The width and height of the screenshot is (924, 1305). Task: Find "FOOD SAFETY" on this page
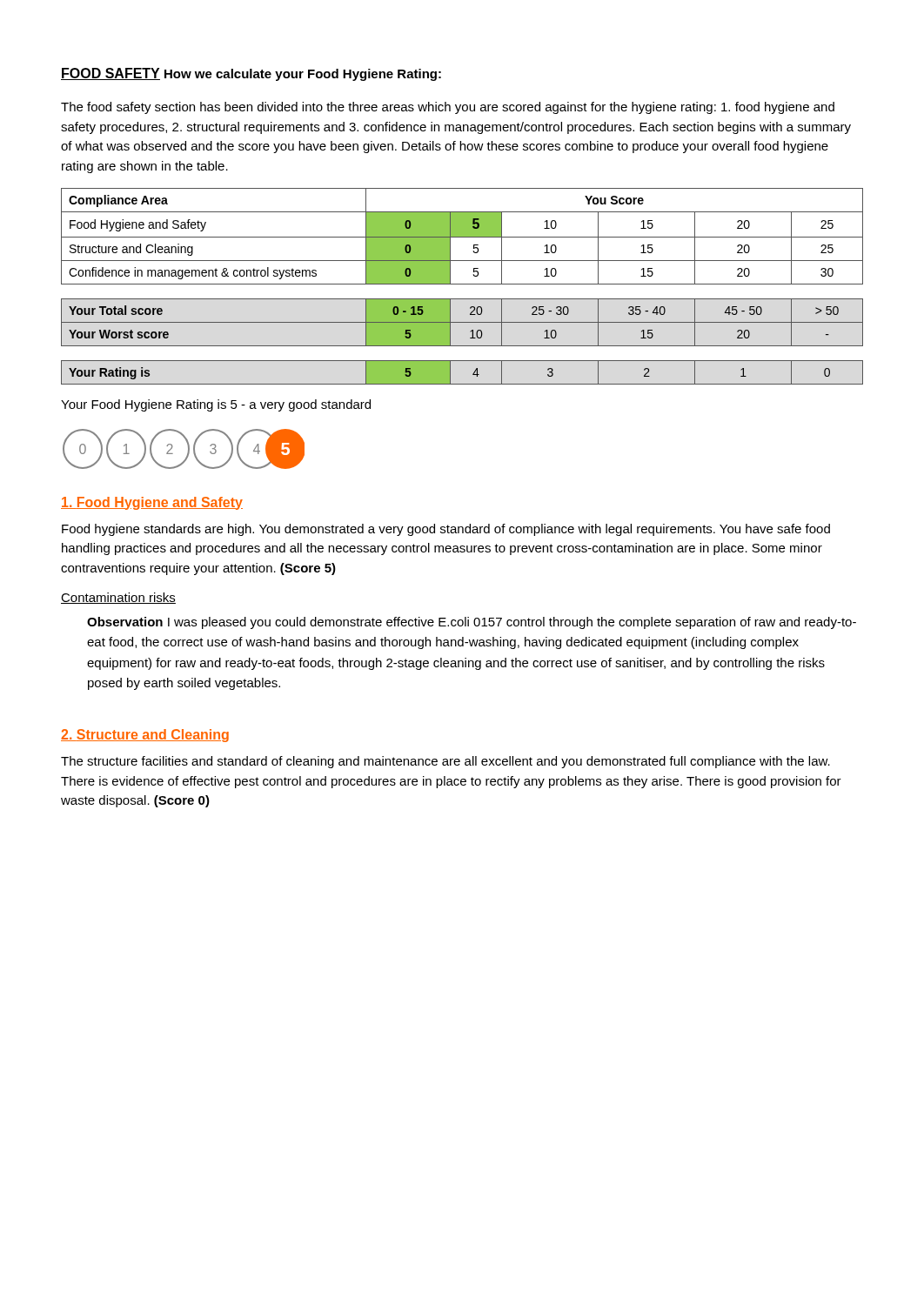click(110, 74)
